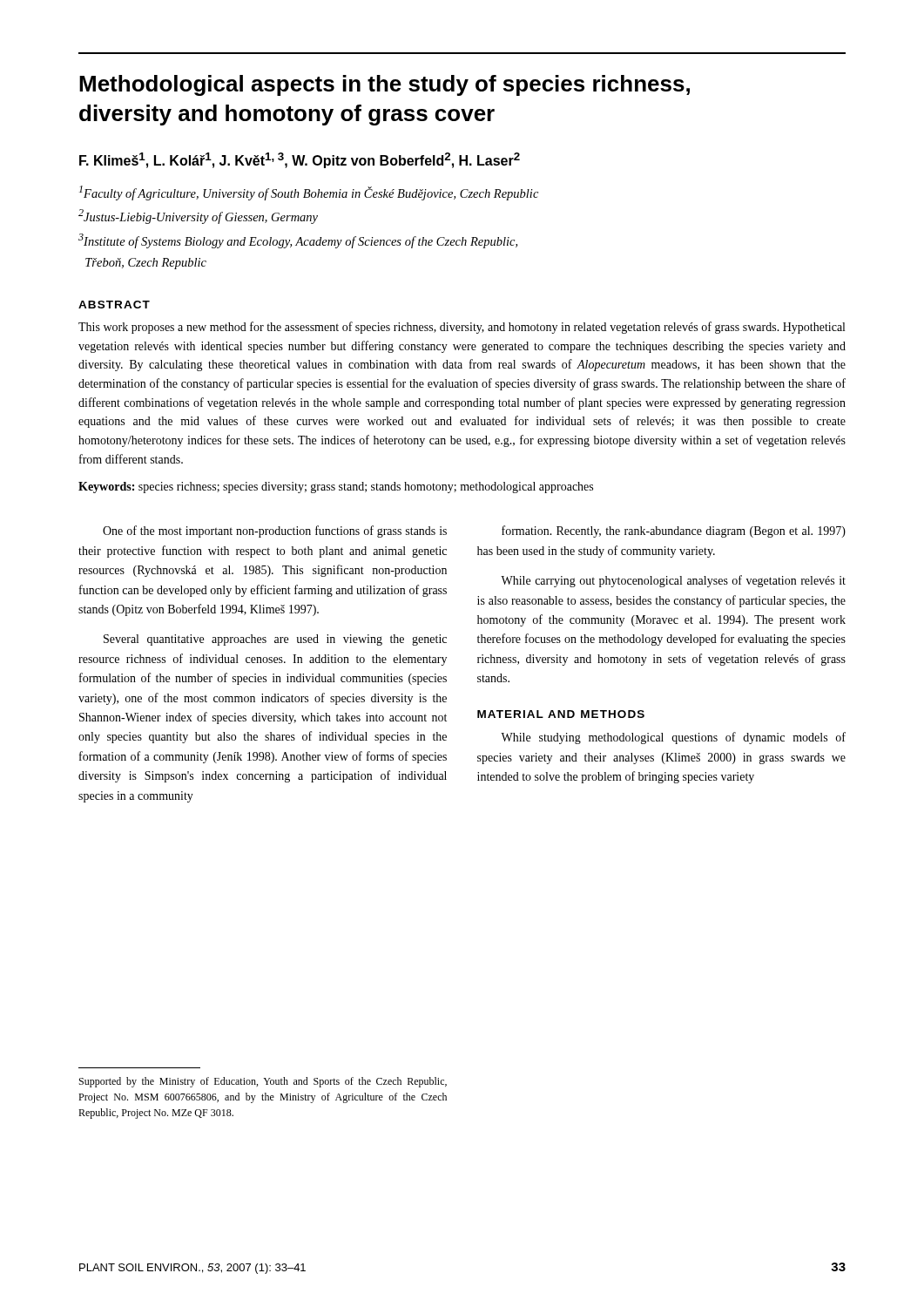Point to the block beginning "Keywords: species richness;"
Image resolution: width=924 pixels, height=1307 pixels.
pos(336,487)
